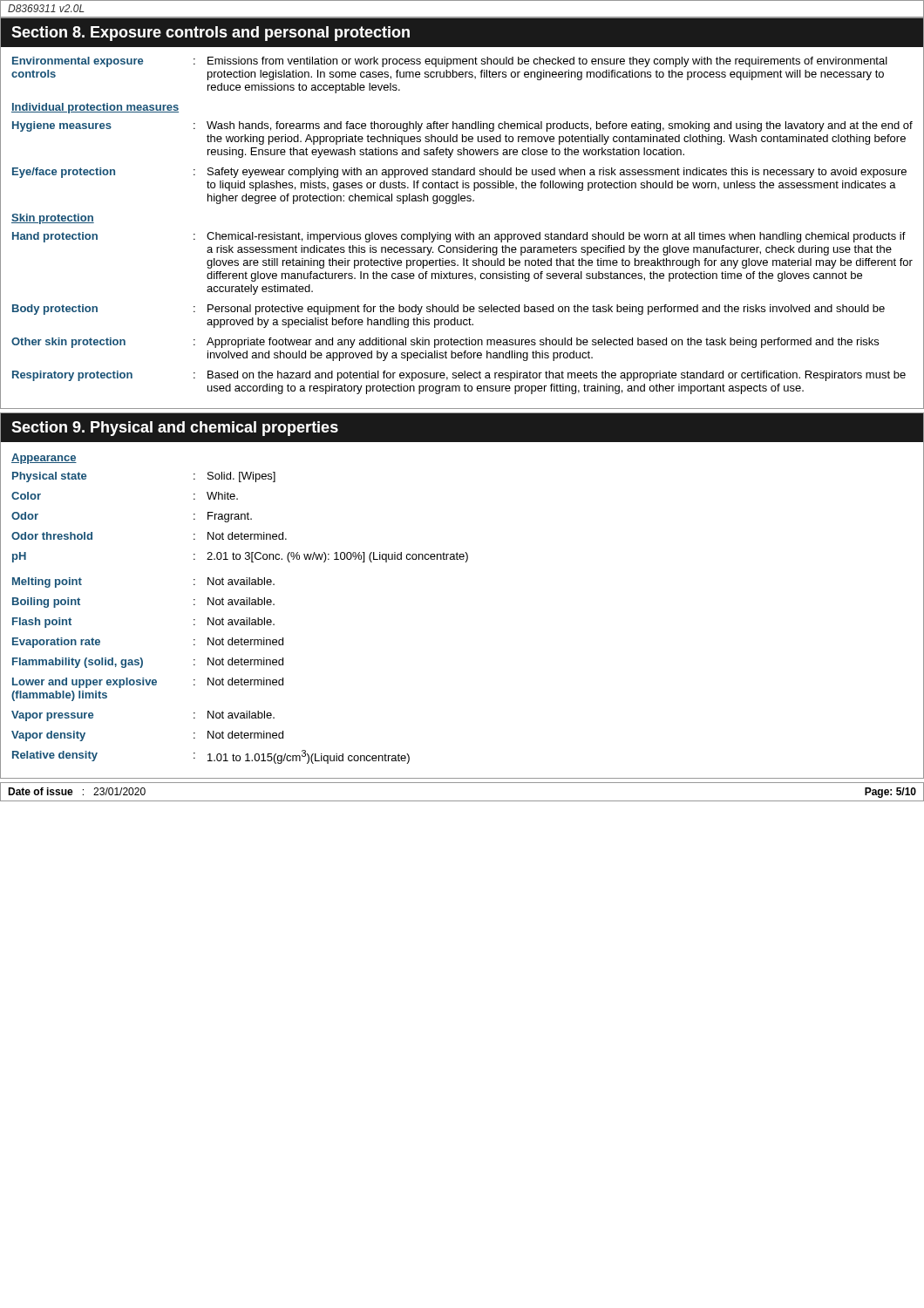Point to the block starting "Not determined."

tap(247, 536)
